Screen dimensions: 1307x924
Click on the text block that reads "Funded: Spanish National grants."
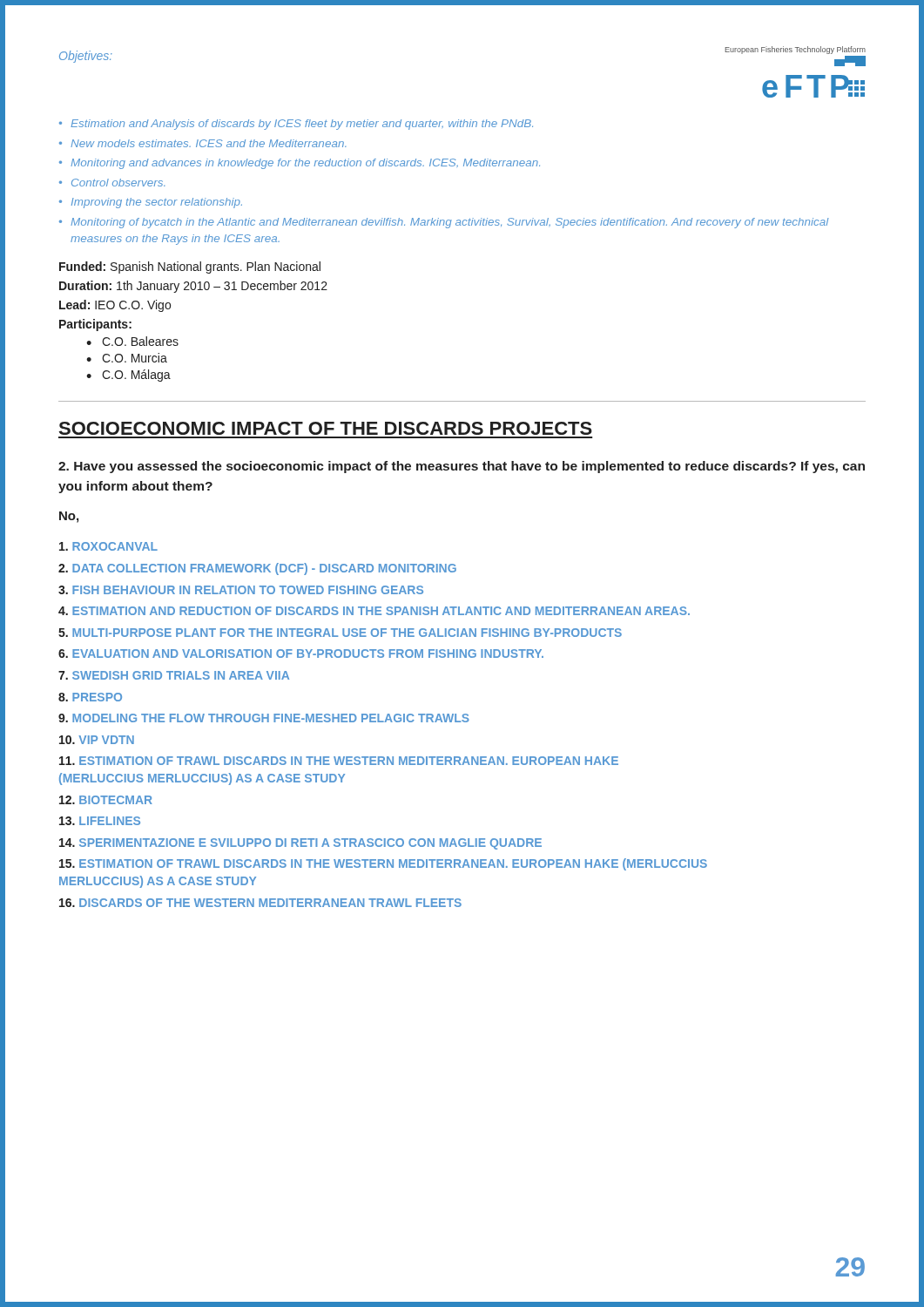coord(190,267)
